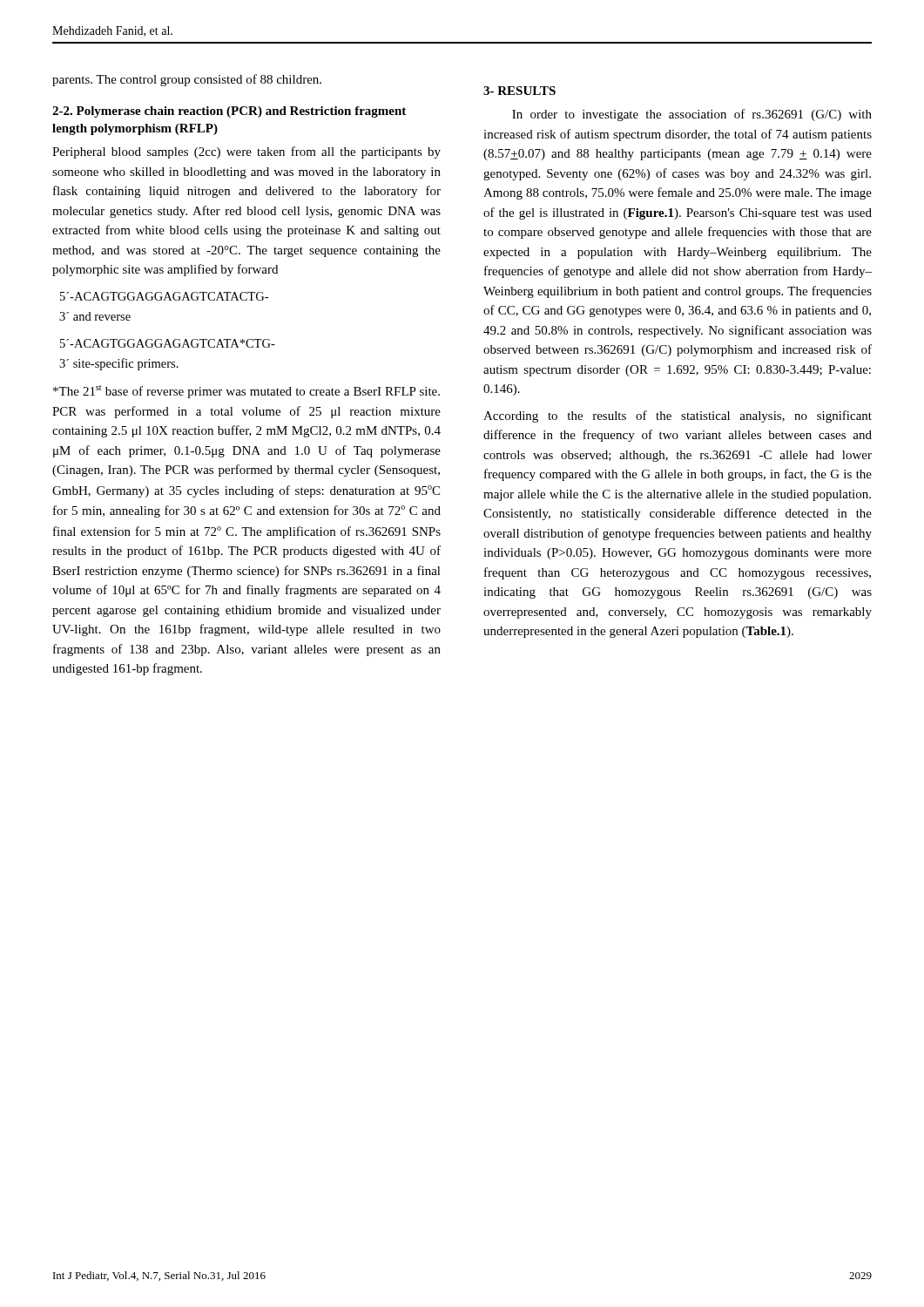Select the text with the text "5´-ACAGTGGAGGAGAGTCATA*CTG-3´ site-specific primers."

click(167, 353)
